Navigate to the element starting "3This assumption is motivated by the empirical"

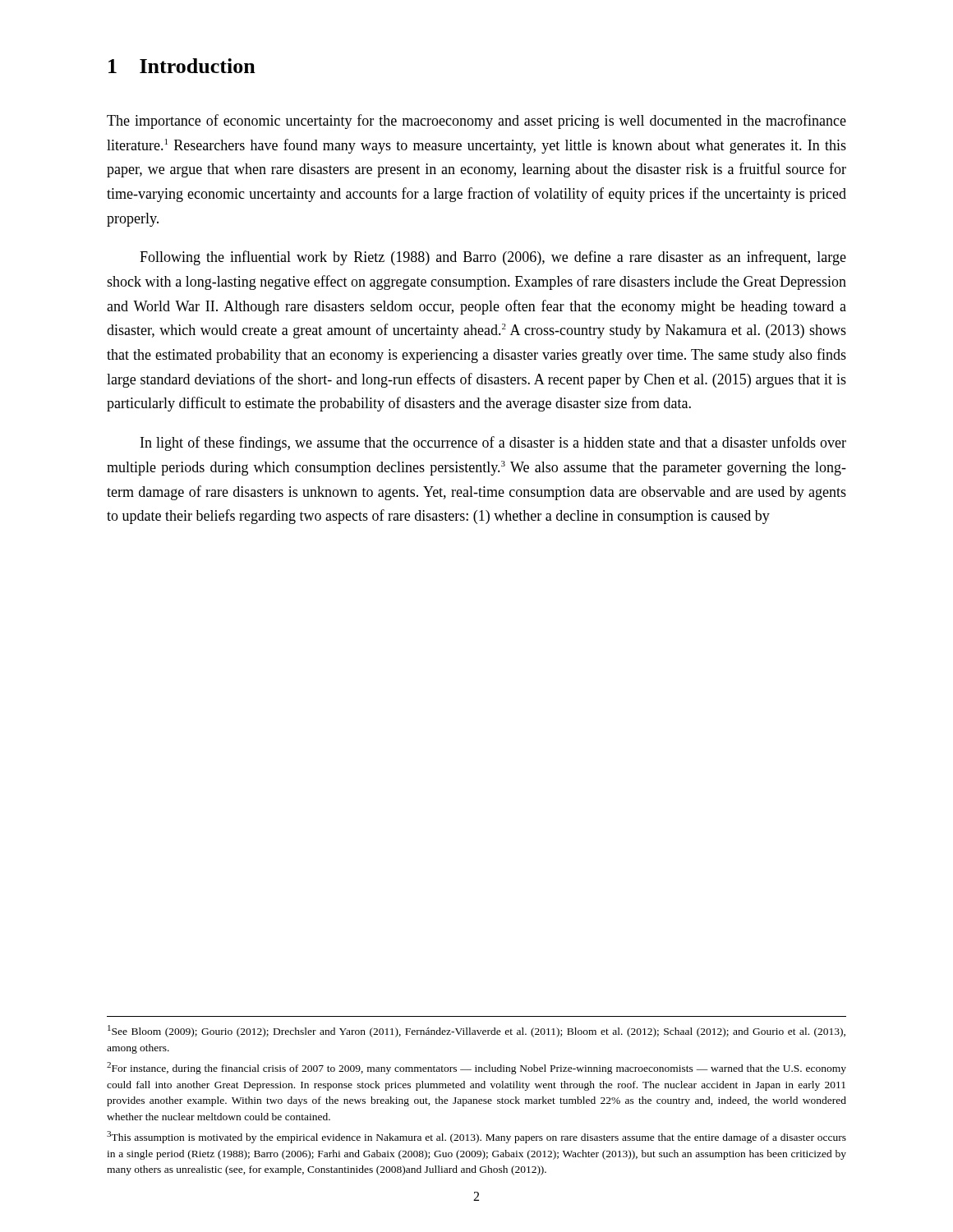476,1153
